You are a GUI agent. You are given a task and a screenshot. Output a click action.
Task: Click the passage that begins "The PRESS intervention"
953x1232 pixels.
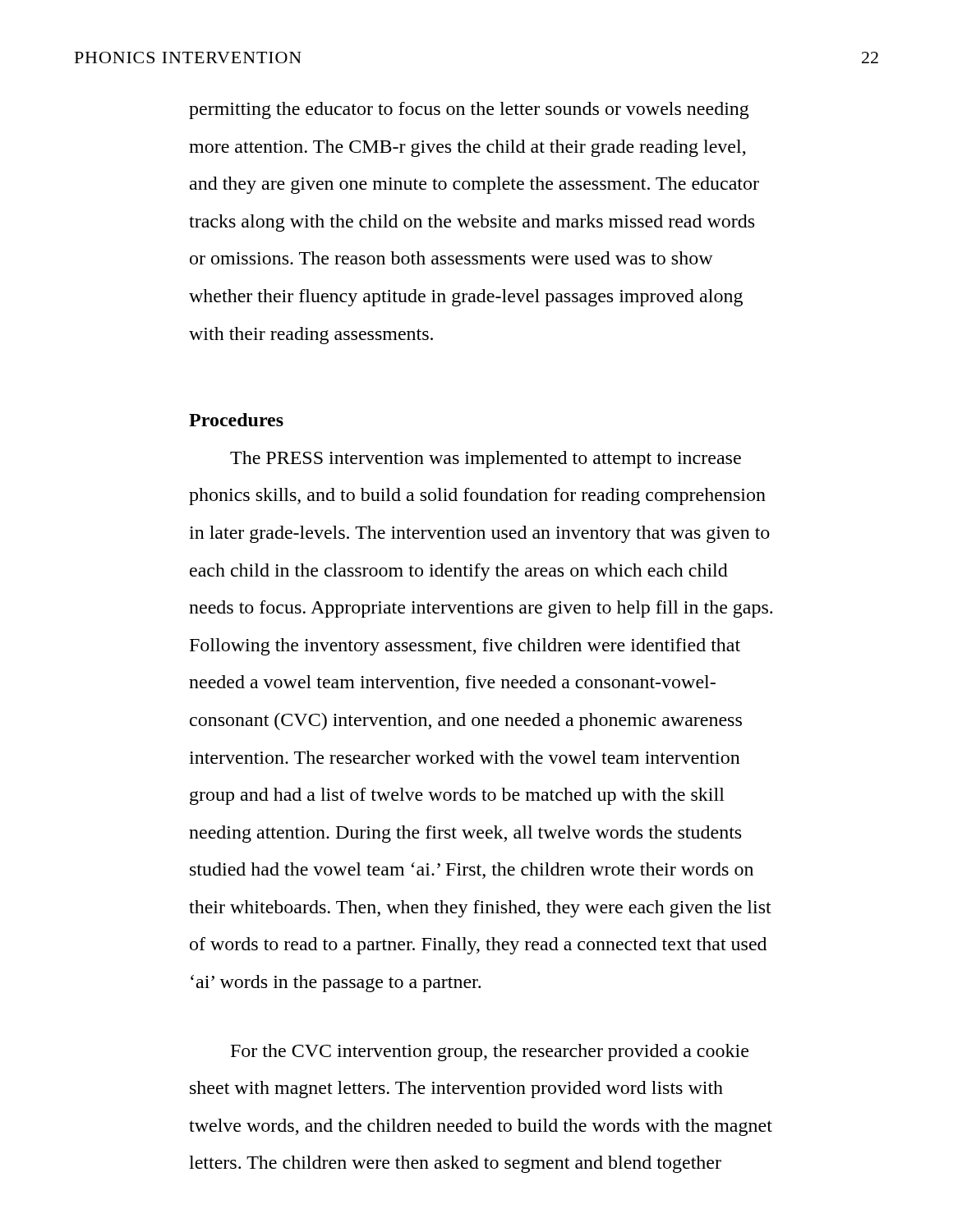pyautogui.click(x=481, y=719)
